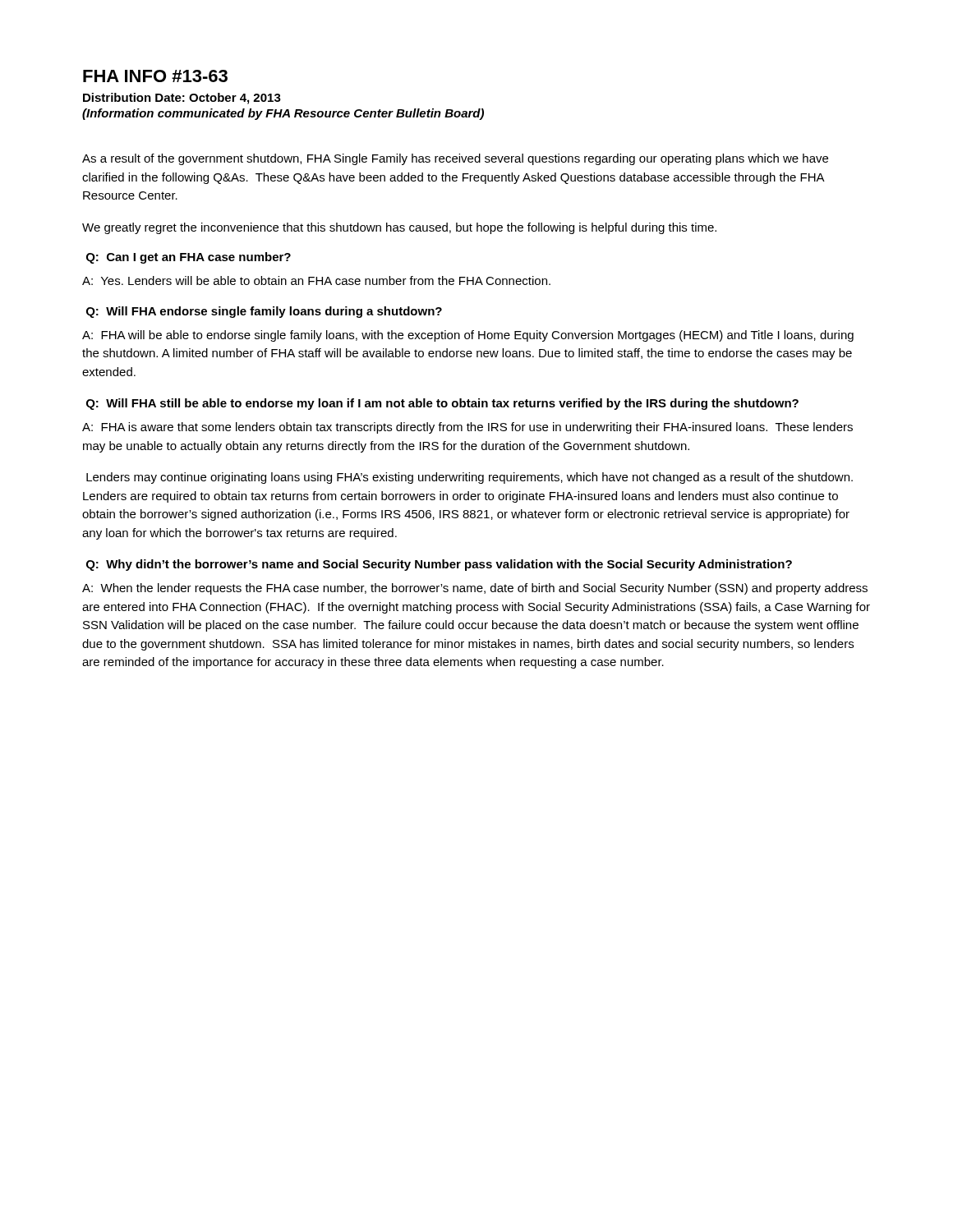Where is the section header that starts "Q: Can I get"?

pos(187,257)
